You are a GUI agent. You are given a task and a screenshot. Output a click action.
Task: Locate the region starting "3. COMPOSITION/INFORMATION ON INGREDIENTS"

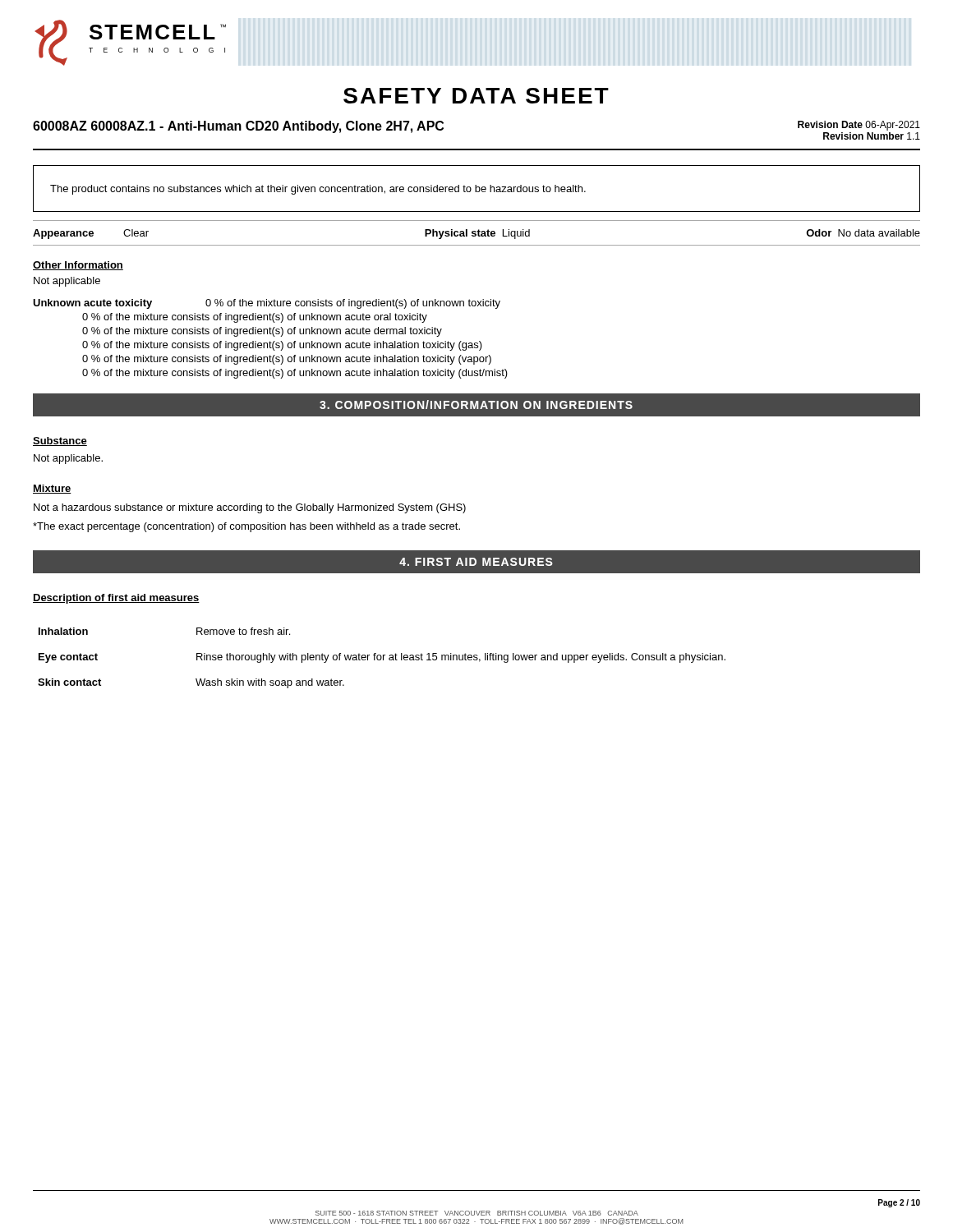pyautogui.click(x=476, y=405)
